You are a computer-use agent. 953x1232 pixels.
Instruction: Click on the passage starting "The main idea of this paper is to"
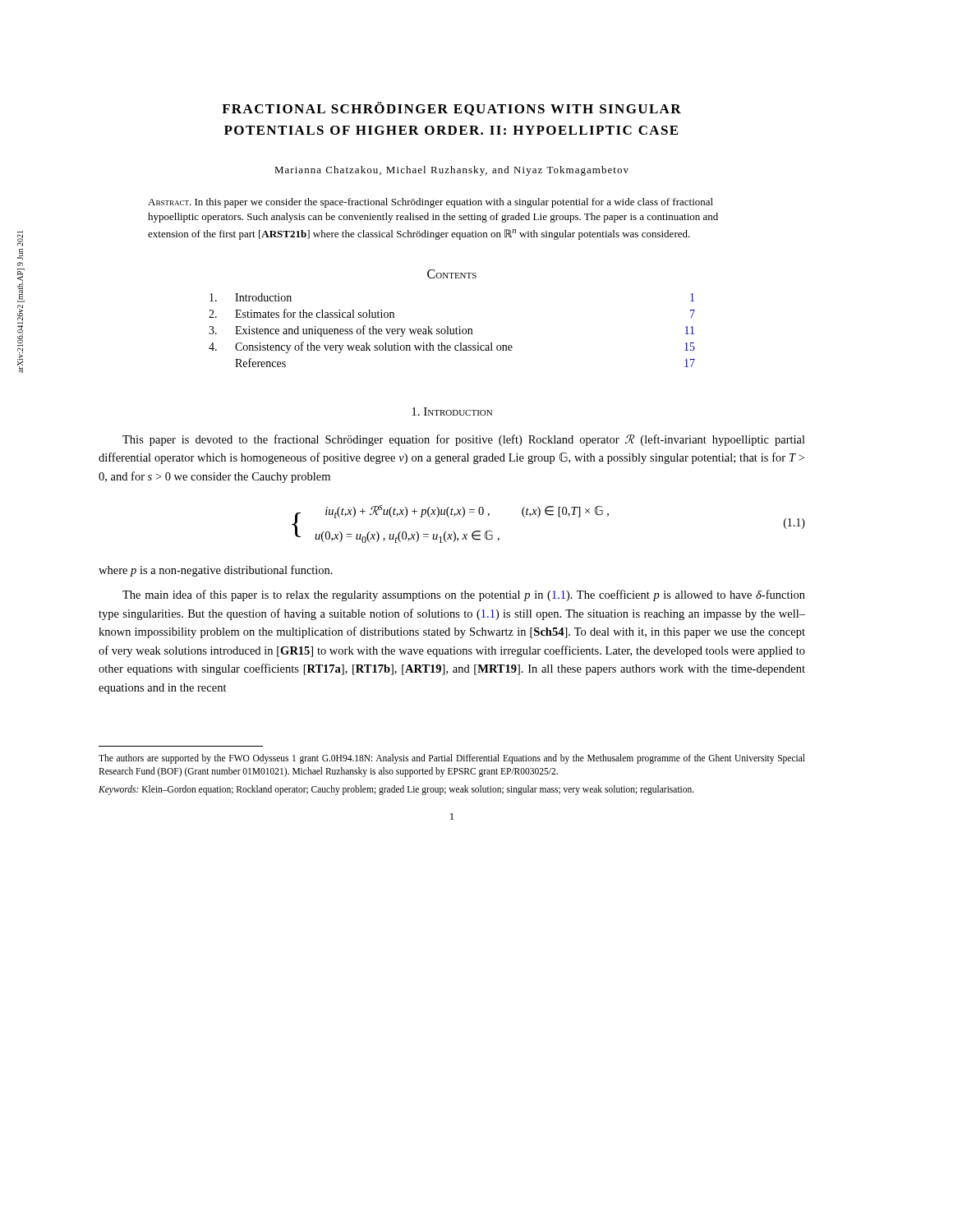coord(452,641)
